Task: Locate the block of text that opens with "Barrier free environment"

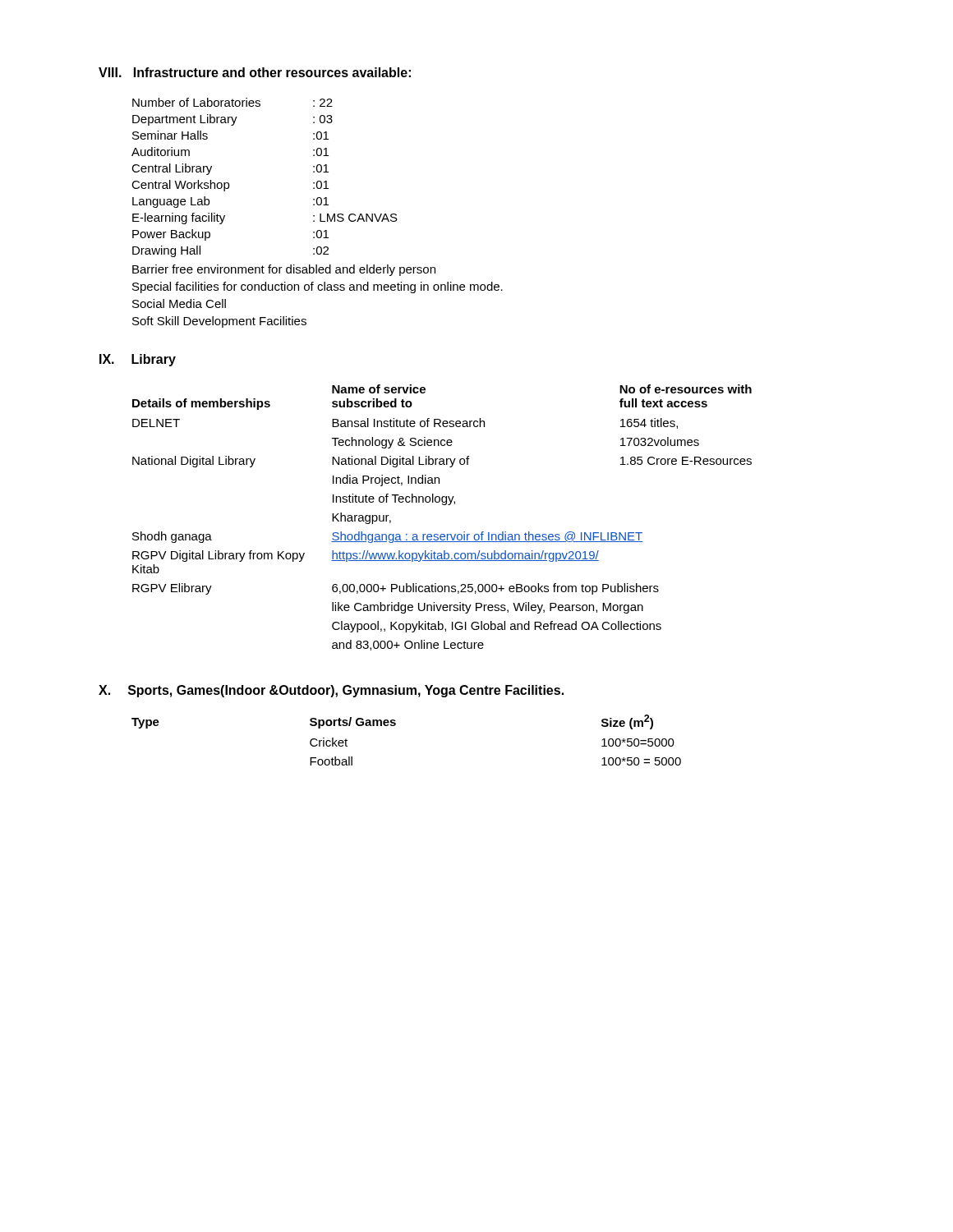Action: pyautogui.click(x=284, y=269)
